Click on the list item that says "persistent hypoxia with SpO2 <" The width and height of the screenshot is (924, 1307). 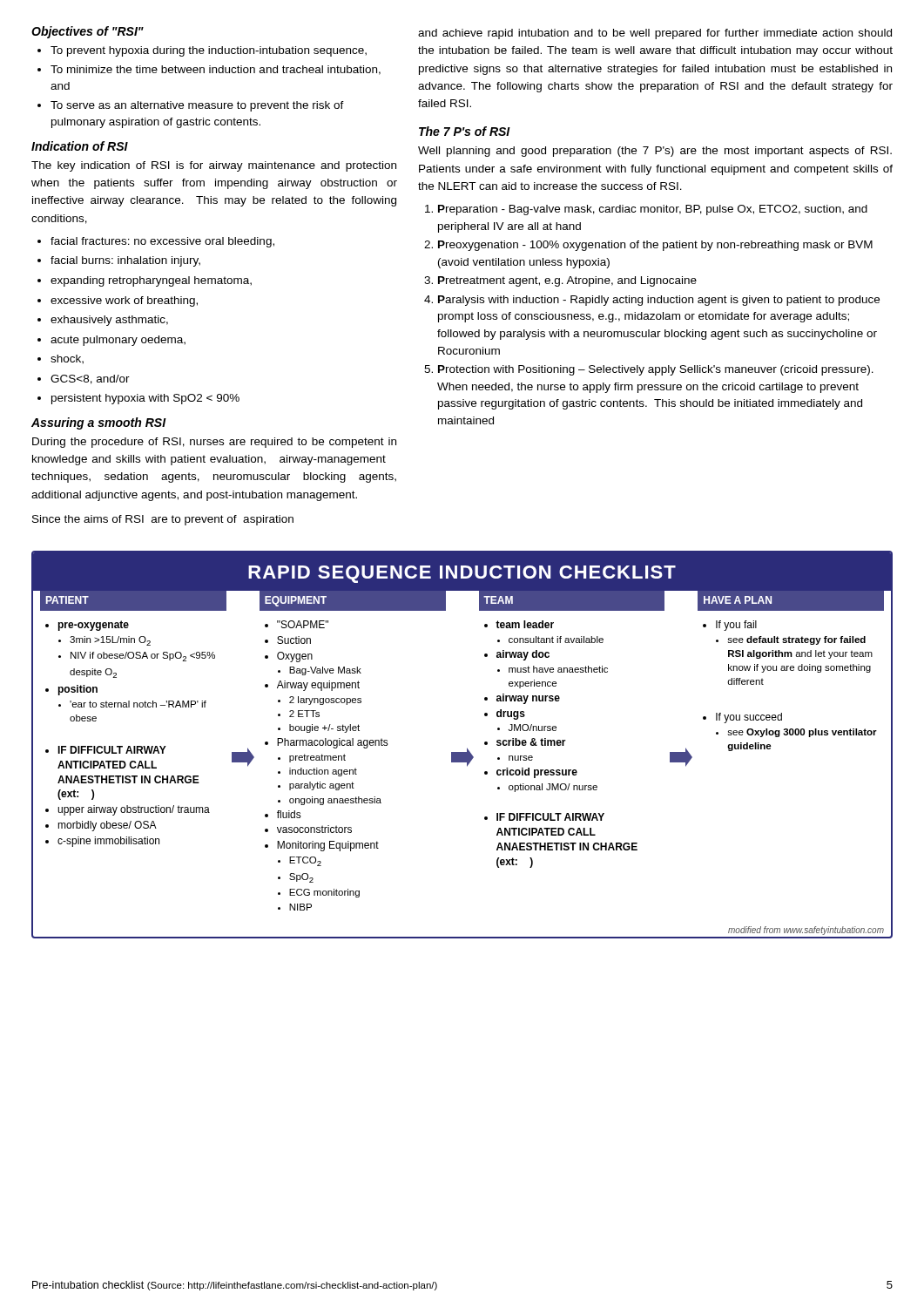tap(214, 398)
